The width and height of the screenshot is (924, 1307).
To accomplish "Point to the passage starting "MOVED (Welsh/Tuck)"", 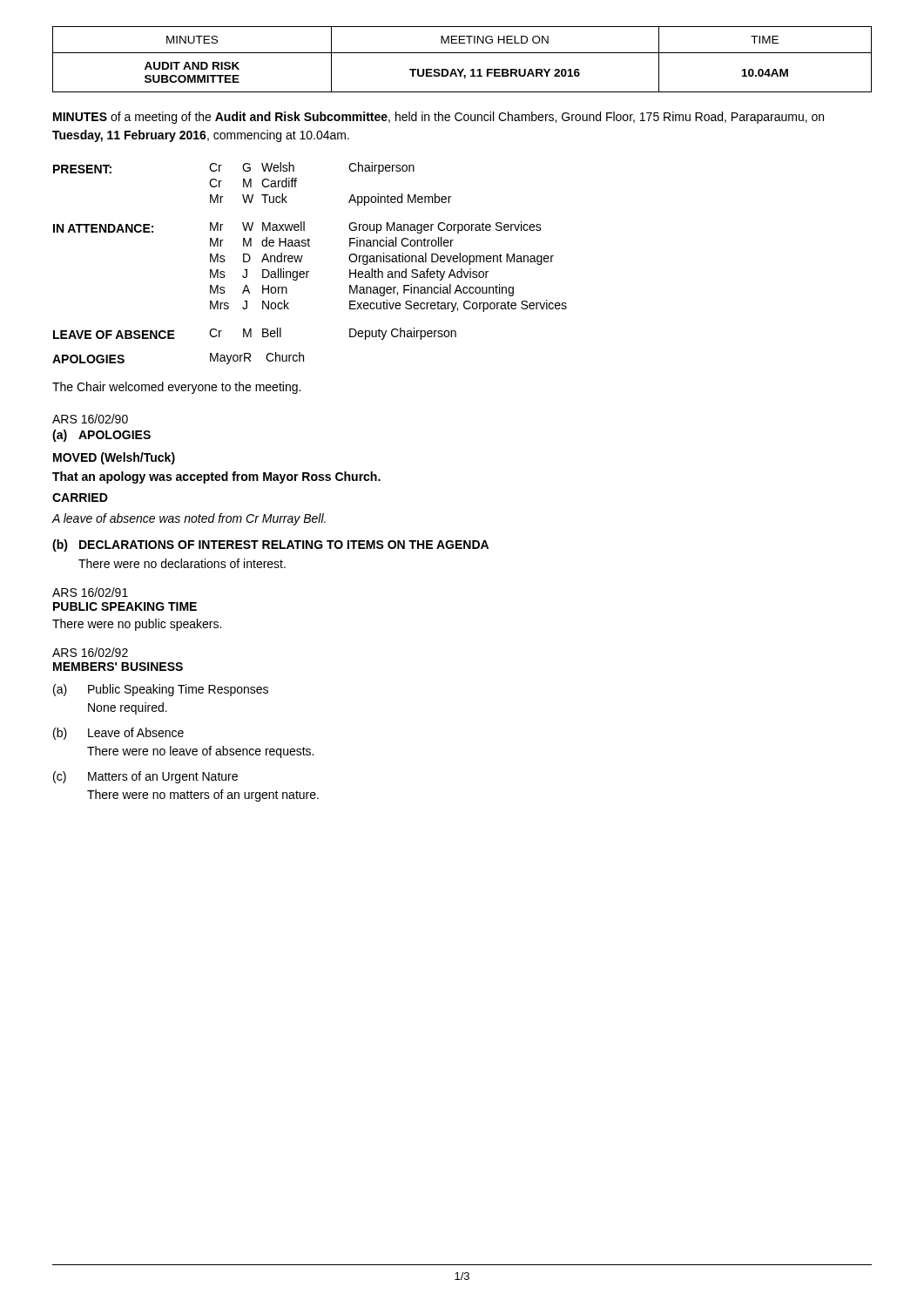I will click(114, 457).
